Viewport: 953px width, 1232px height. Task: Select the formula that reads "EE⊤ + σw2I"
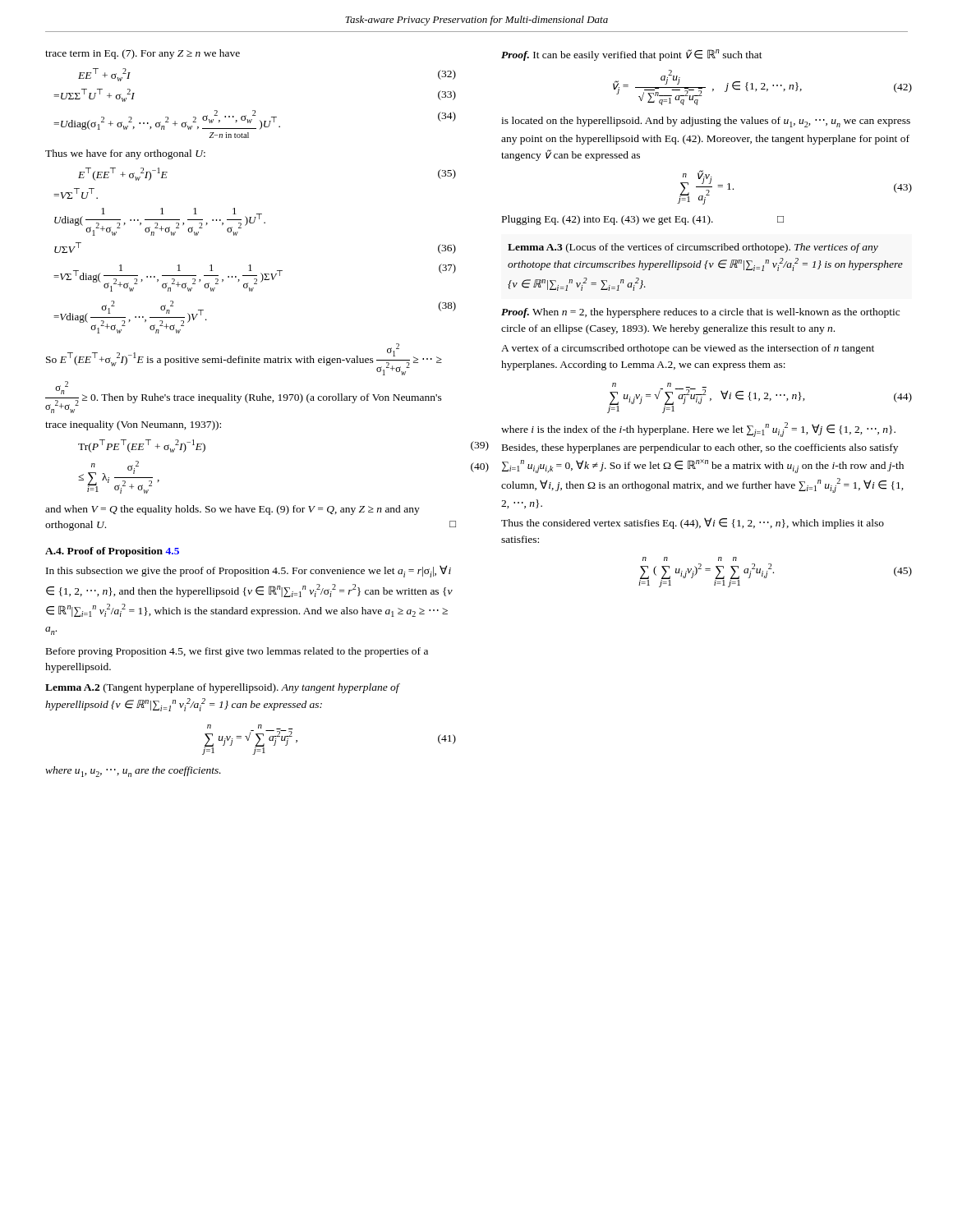click(x=96, y=74)
